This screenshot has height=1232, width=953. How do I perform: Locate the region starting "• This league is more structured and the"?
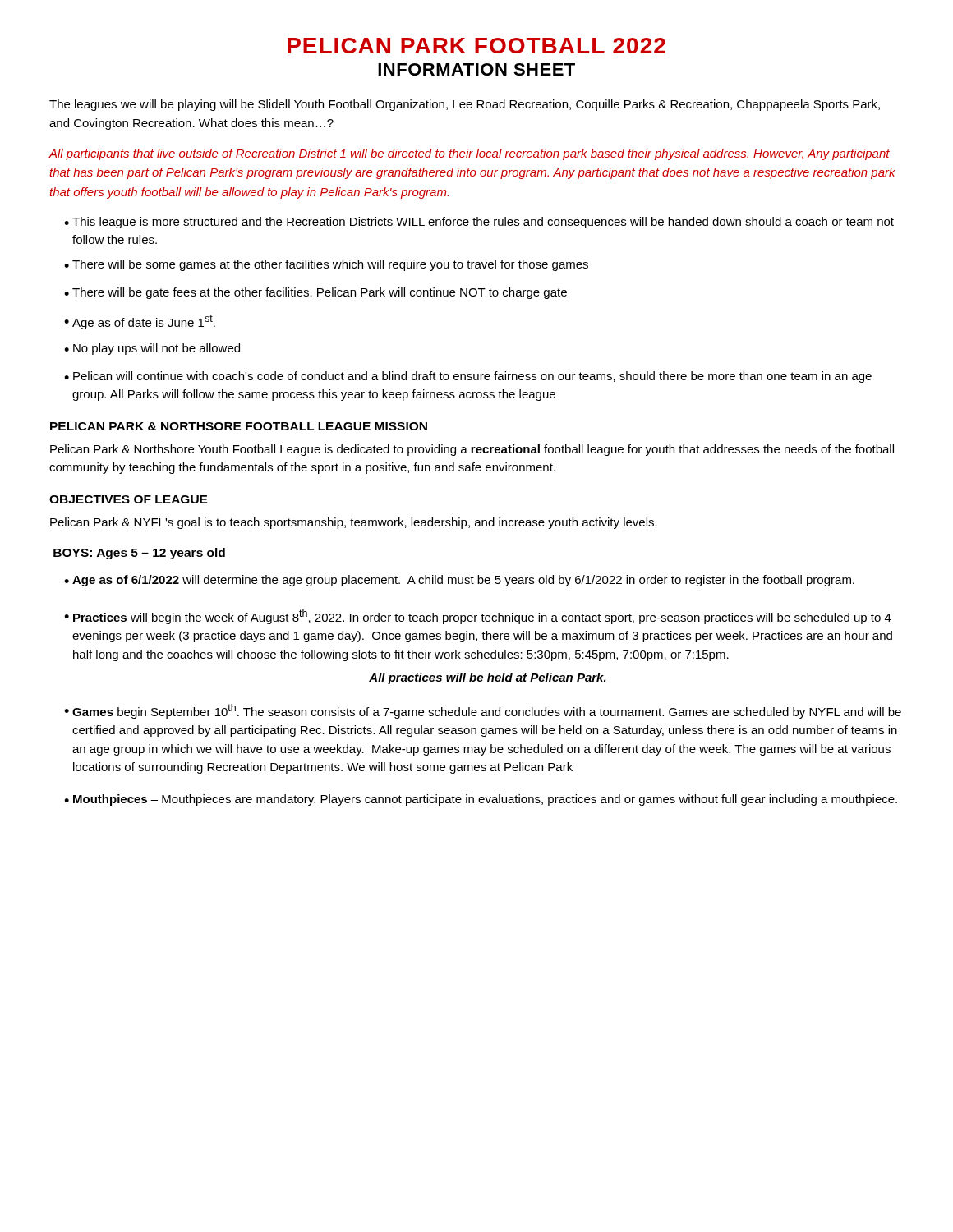[x=476, y=231]
